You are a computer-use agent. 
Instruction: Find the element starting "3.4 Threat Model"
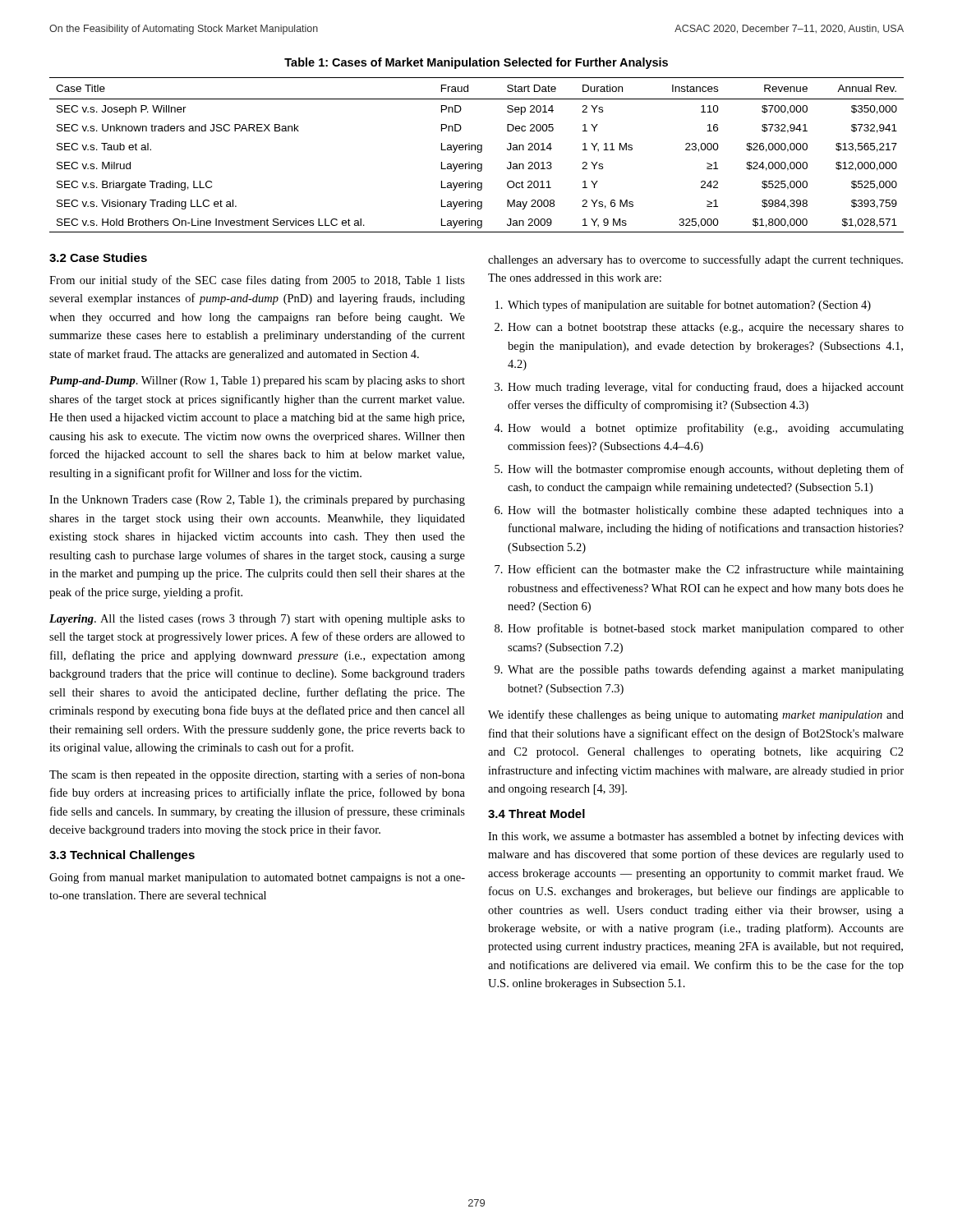537,813
